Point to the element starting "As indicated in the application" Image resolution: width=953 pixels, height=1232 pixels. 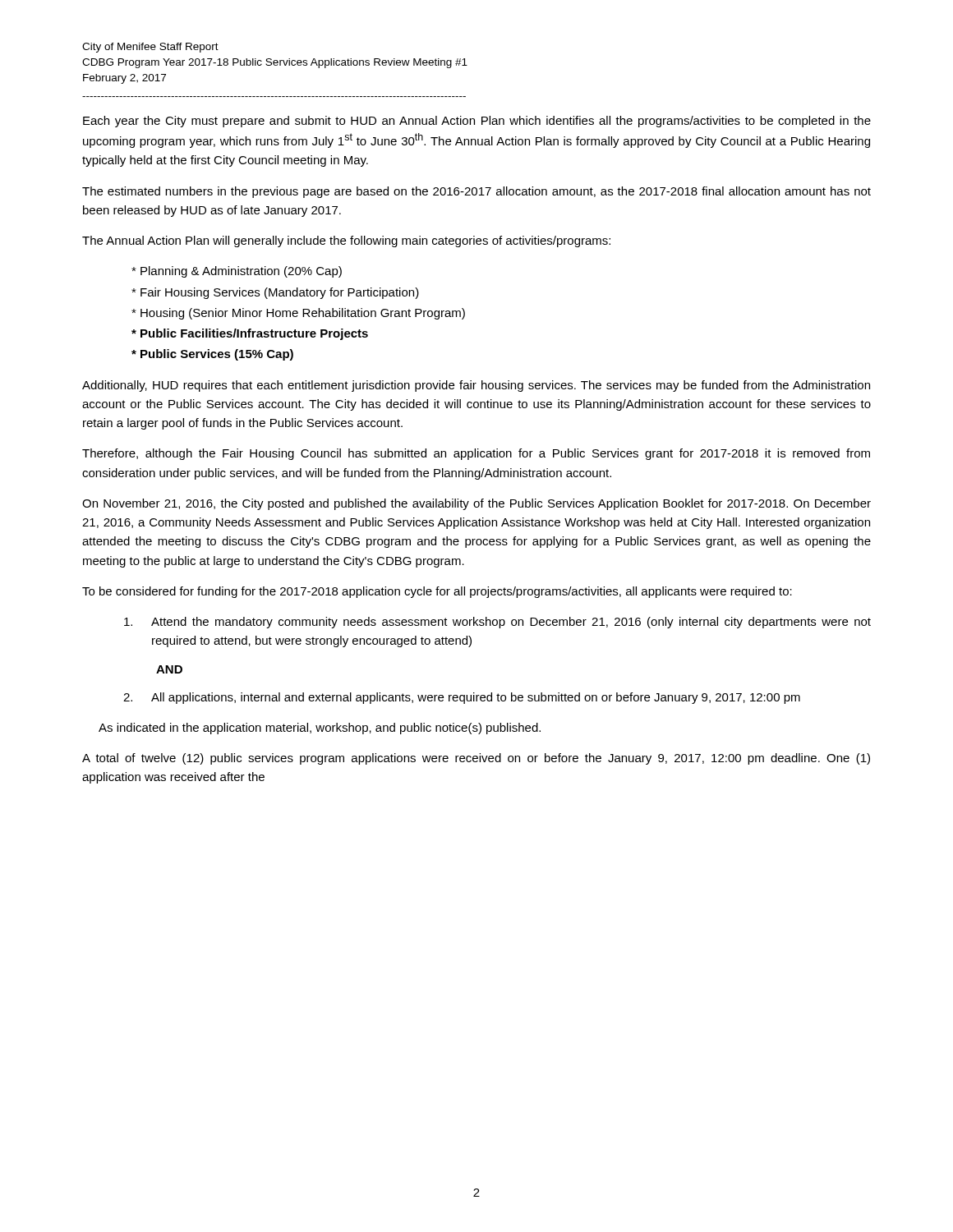click(x=320, y=727)
